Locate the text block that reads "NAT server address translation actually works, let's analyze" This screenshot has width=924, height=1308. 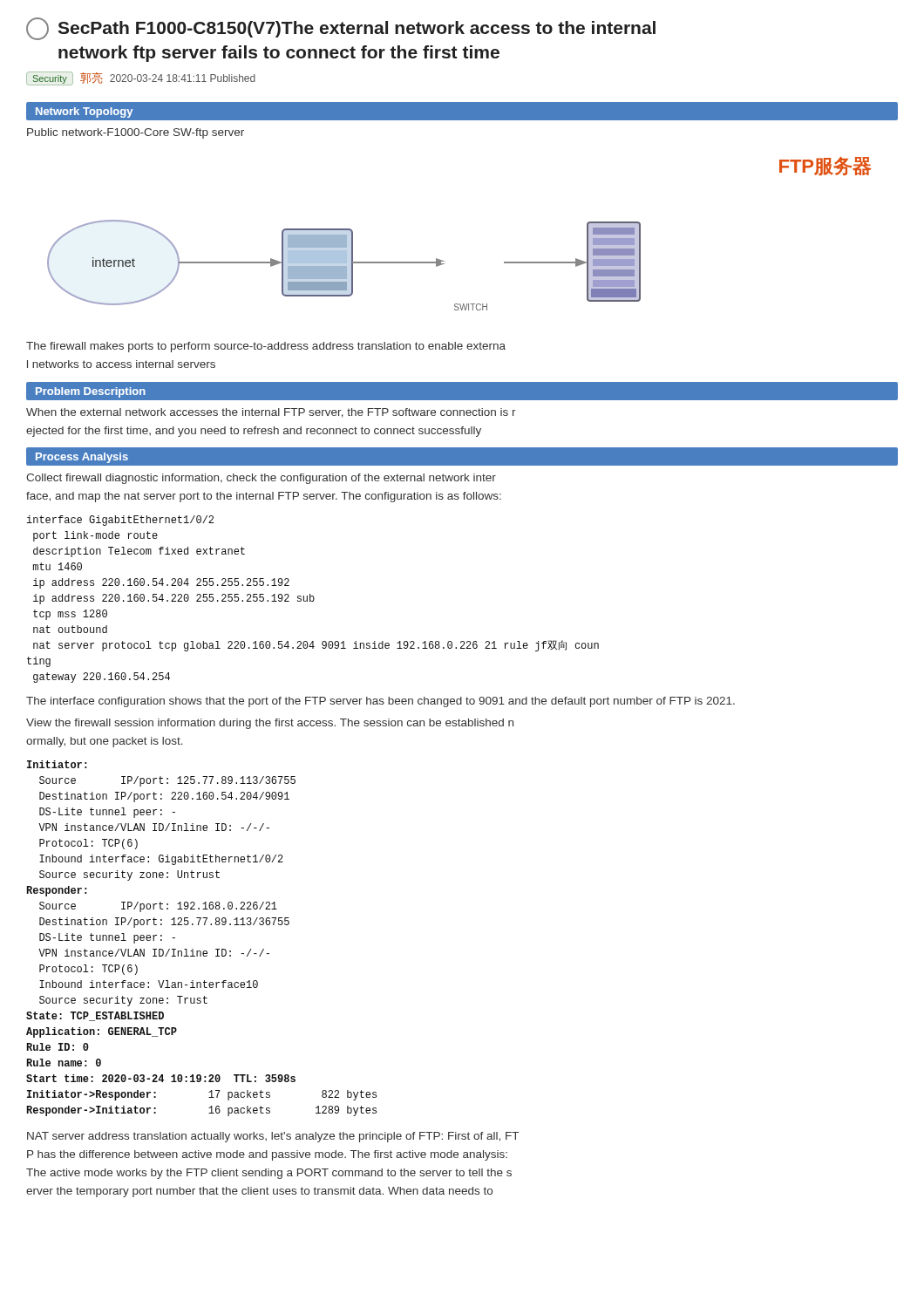[x=273, y=1163]
